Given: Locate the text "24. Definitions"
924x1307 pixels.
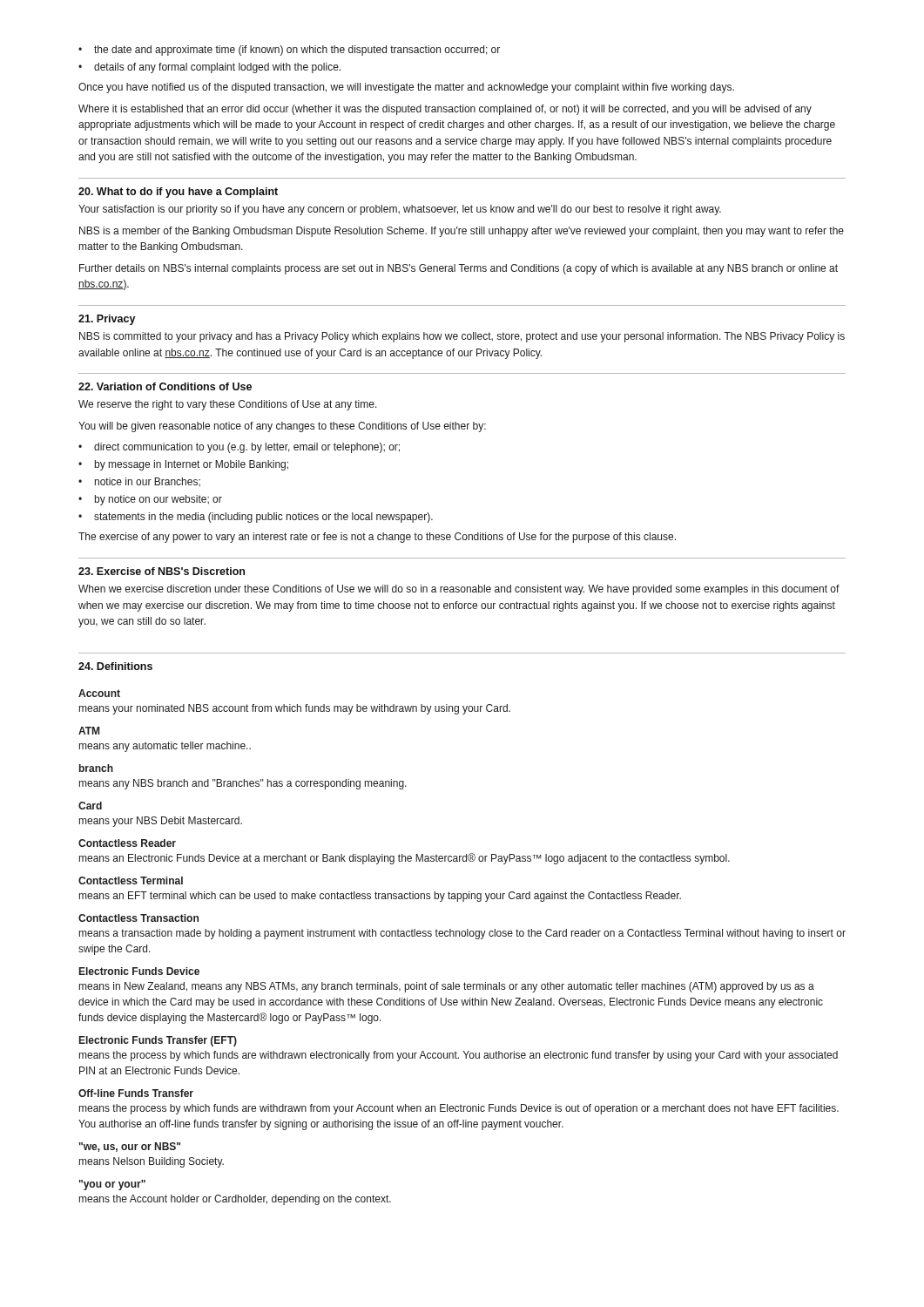Looking at the screenshot, I should point(116,666).
